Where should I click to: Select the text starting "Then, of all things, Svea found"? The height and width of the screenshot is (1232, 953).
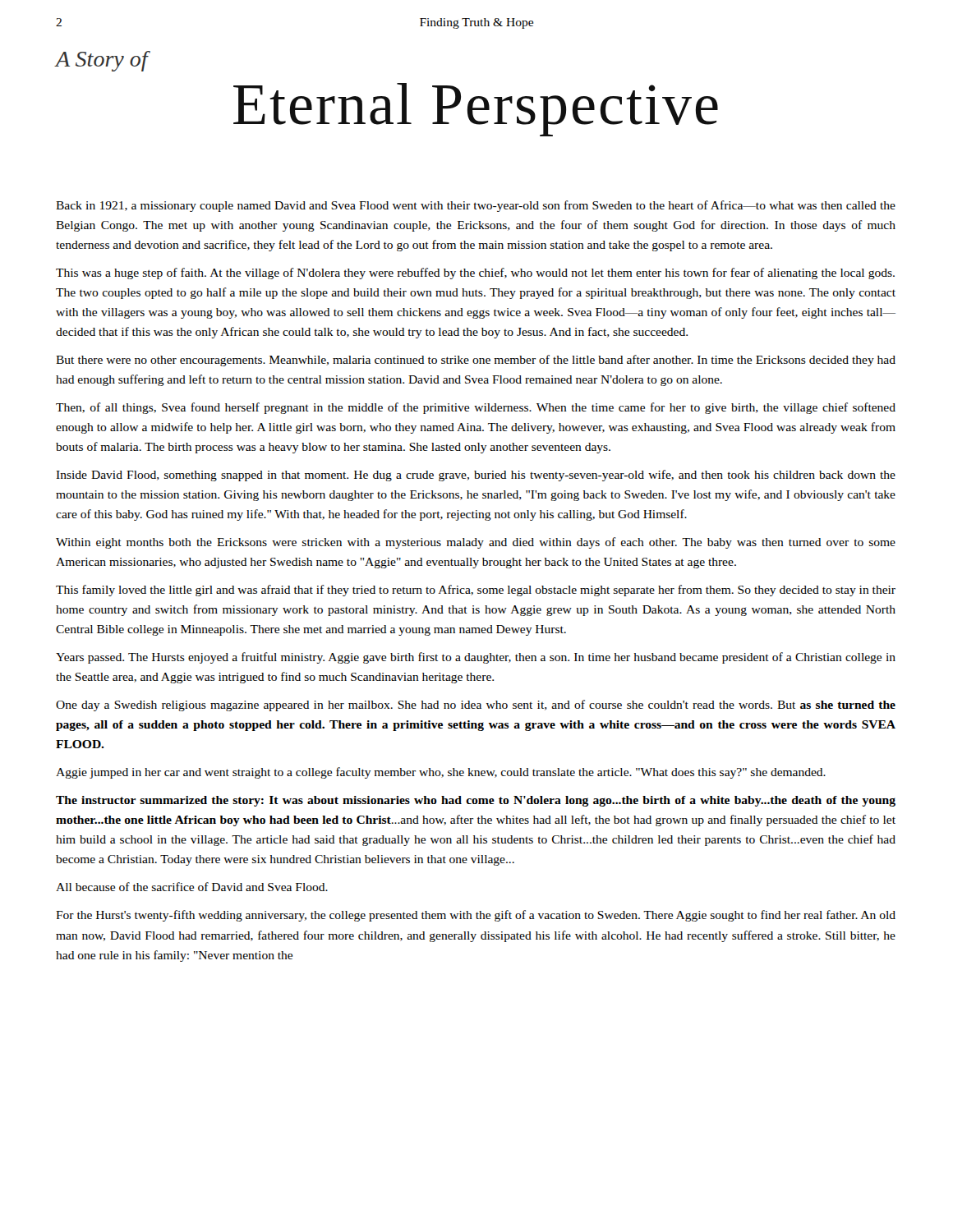click(x=476, y=427)
